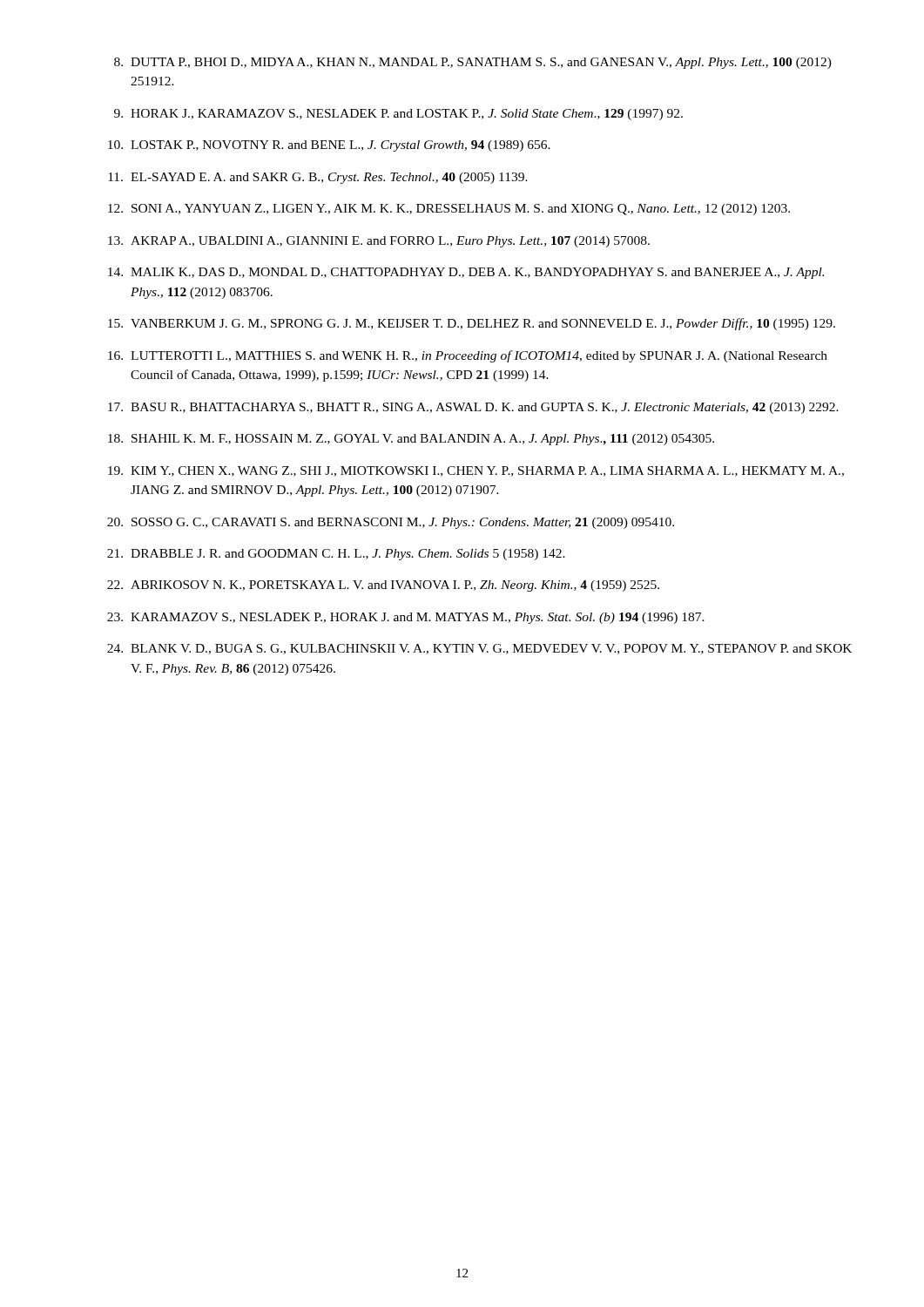
Task: Click the passage that begins "21. DRABBLE J. R. and GOODMAN C. H."
Action: coord(471,554)
